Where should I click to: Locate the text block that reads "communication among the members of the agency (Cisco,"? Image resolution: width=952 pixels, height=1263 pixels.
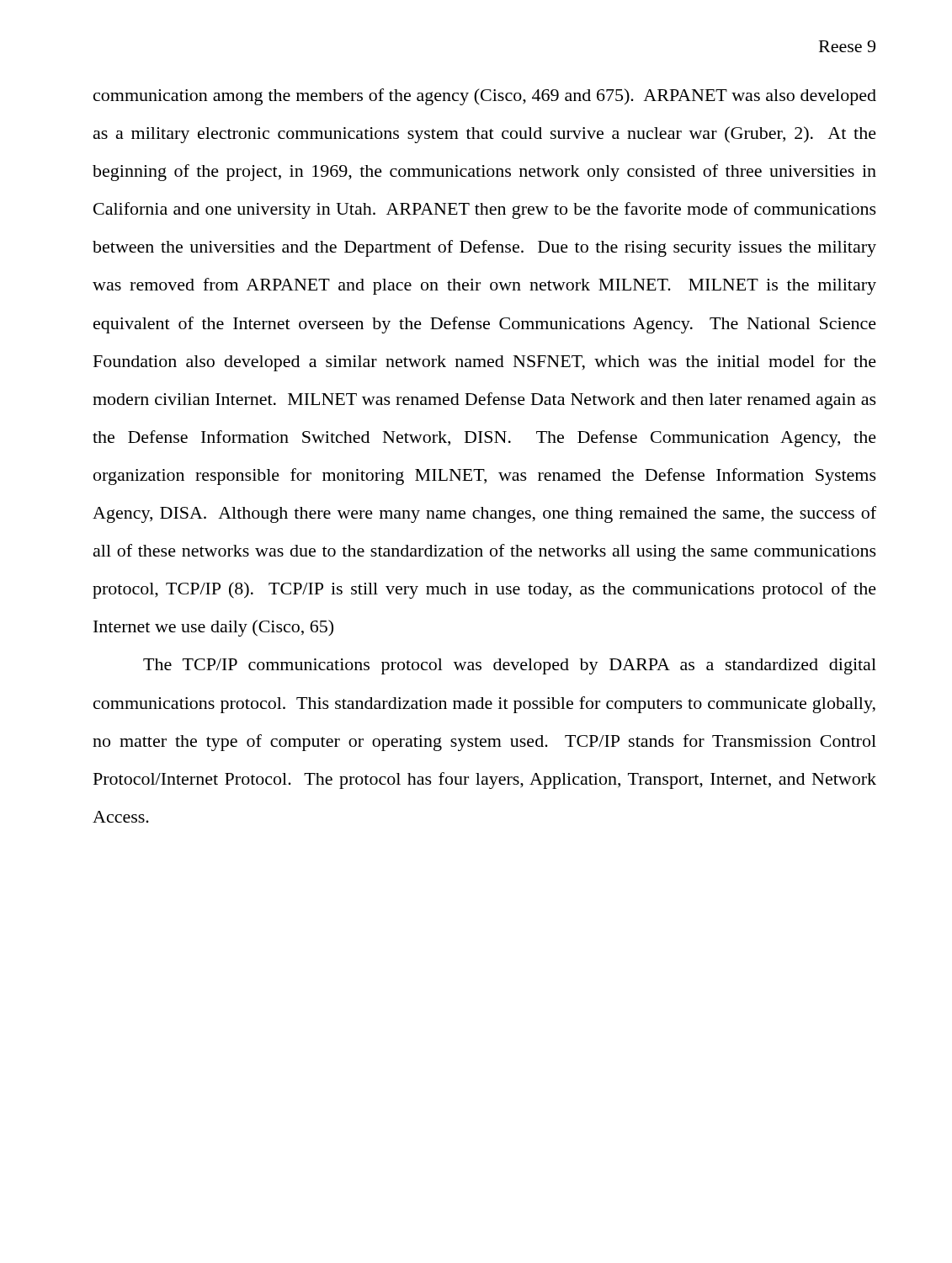point(485,97)
